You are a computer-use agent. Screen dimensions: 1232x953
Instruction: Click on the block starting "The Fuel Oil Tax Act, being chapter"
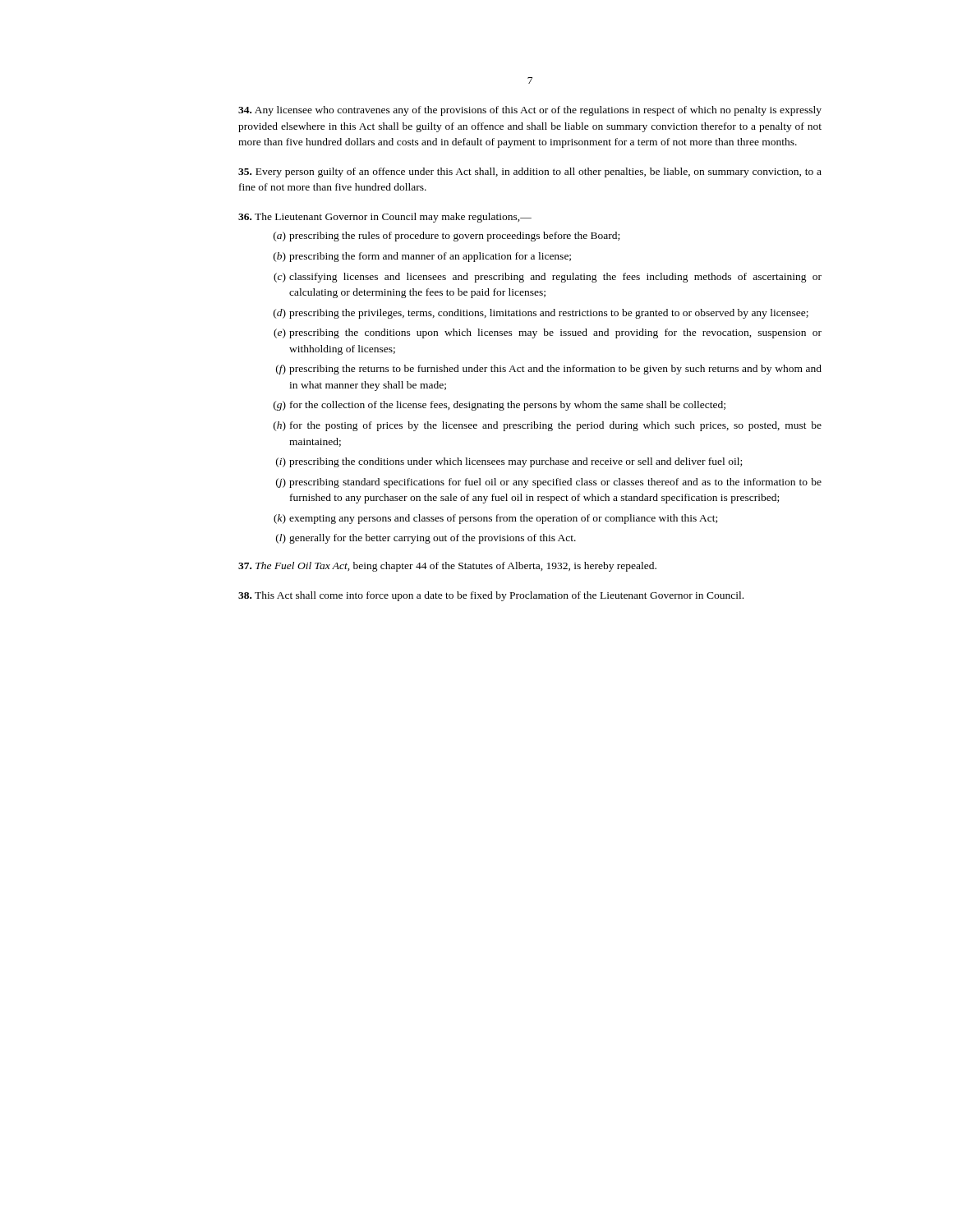click(x=448, y=565)
